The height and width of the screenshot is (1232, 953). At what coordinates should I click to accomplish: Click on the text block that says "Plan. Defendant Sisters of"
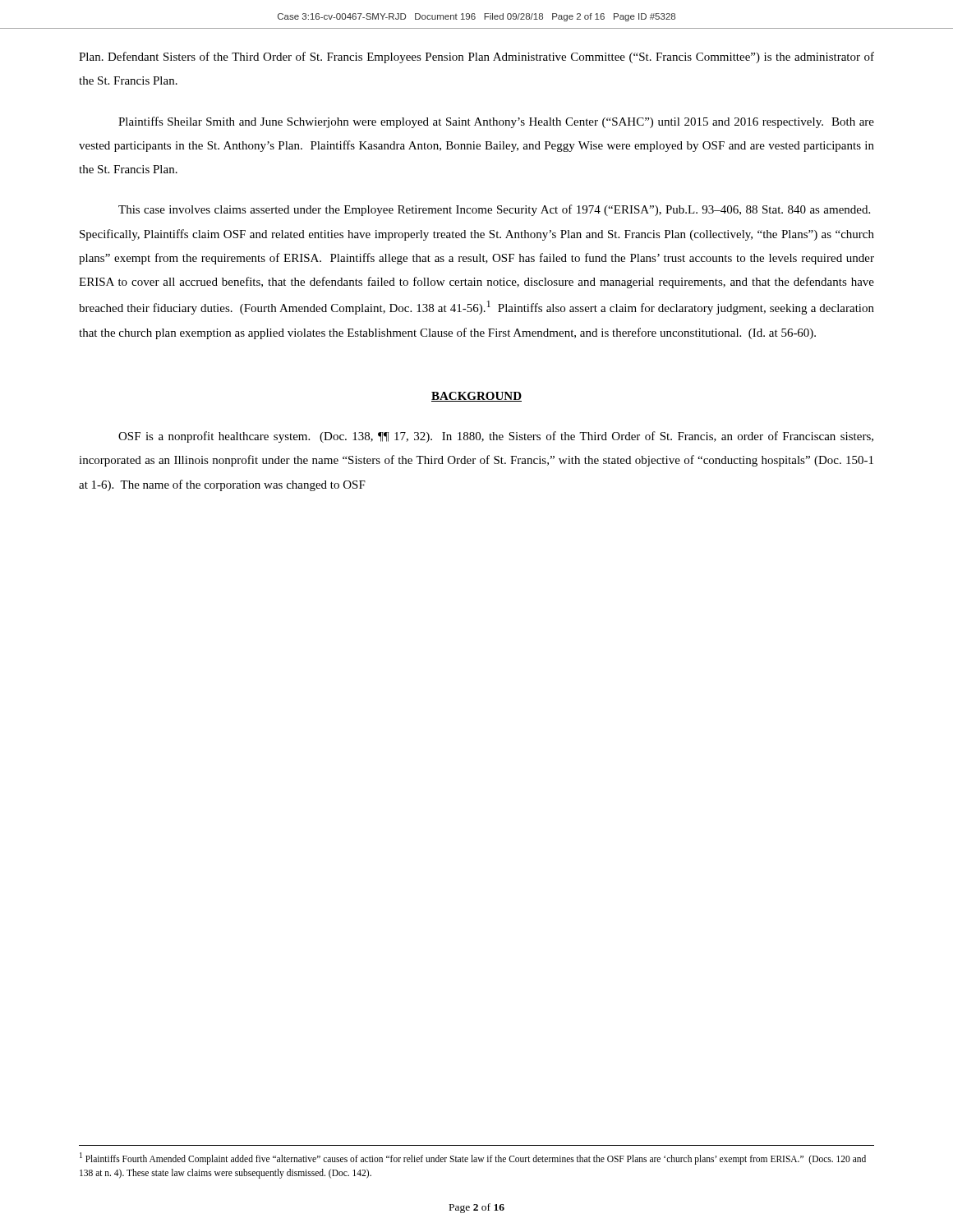[x=476, y=69]
